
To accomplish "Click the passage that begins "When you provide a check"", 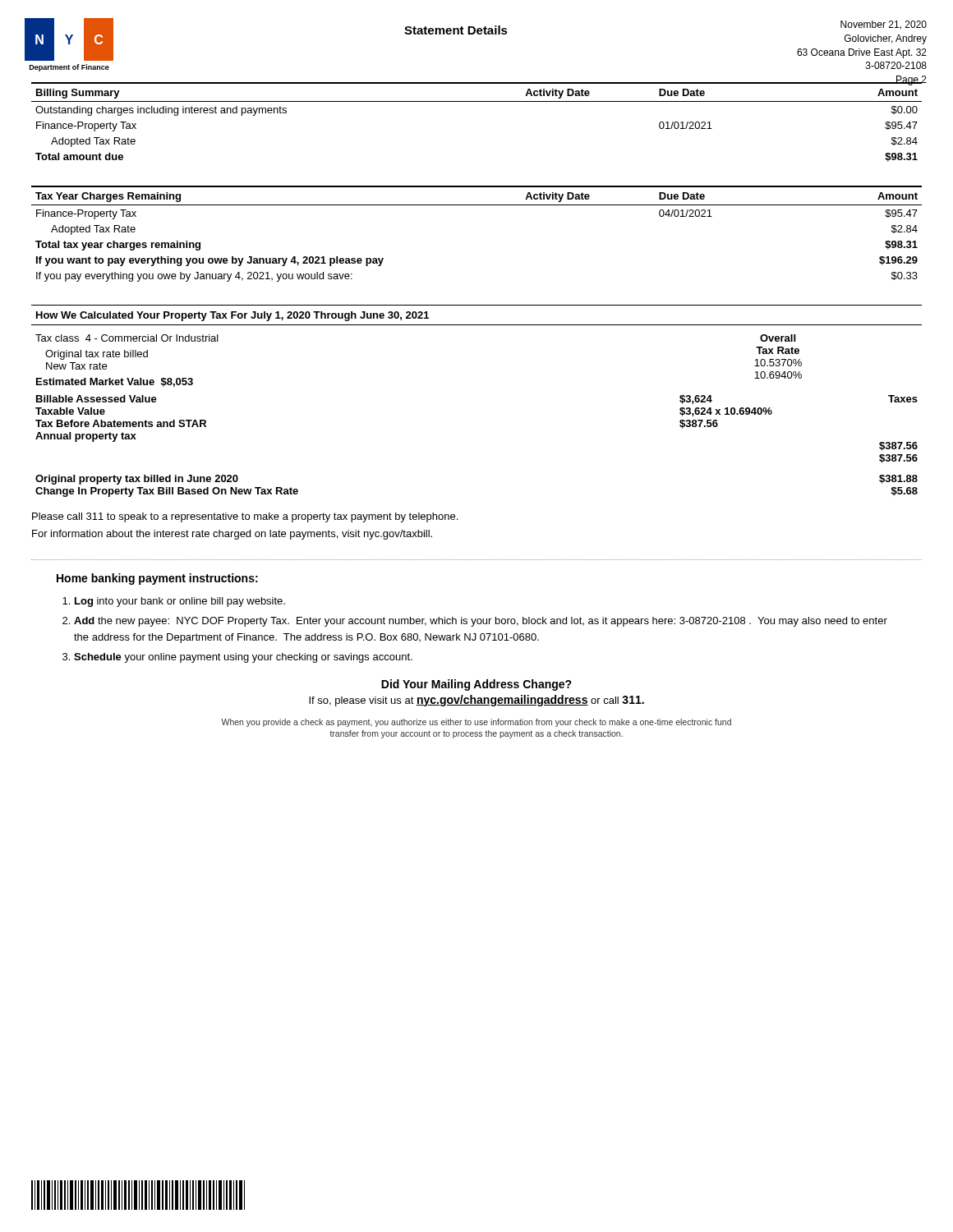I will pyautogui.click(x=476, y=728).
